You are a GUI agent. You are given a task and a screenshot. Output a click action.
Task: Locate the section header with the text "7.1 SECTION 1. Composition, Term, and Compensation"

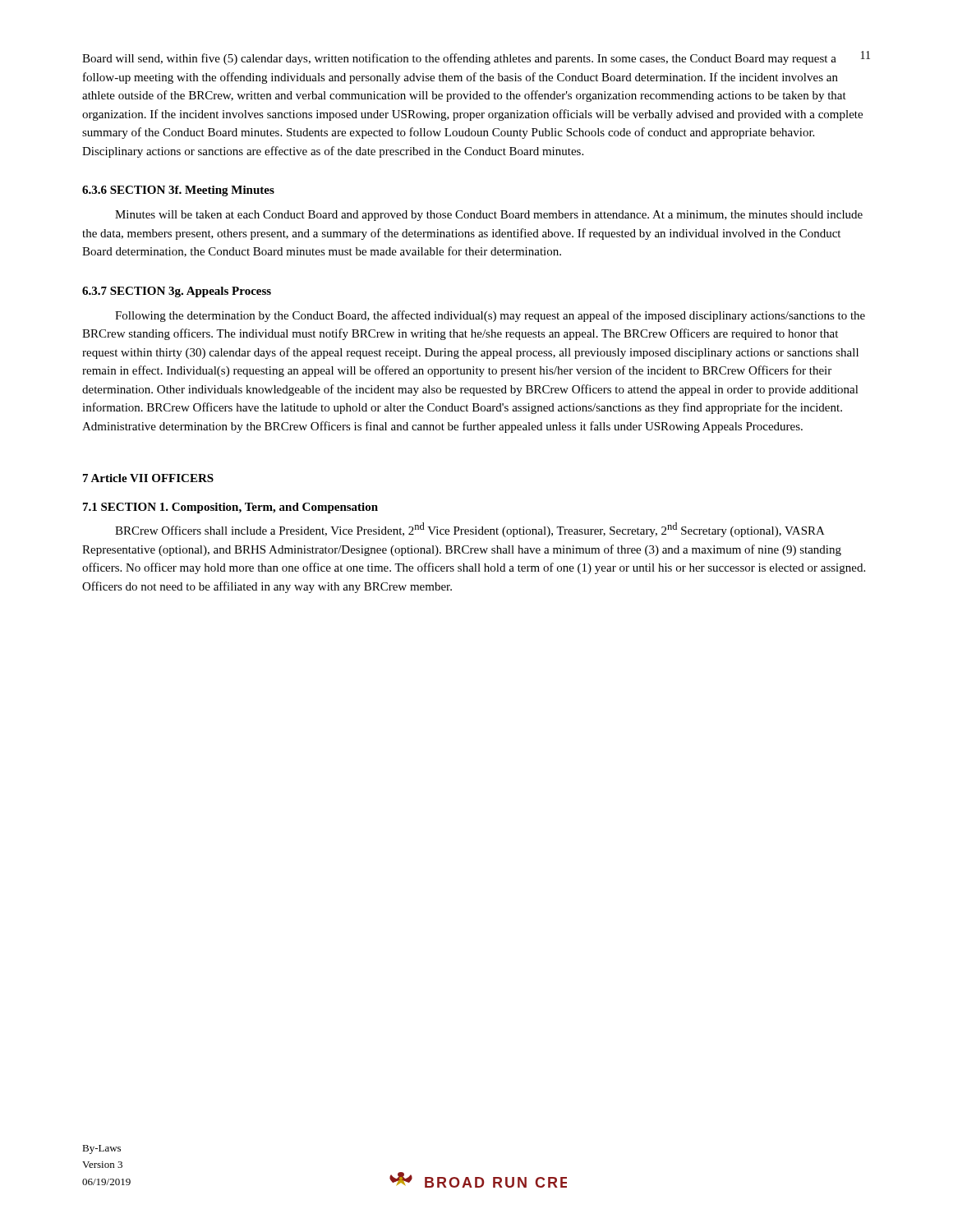click(x=230, y=507)
